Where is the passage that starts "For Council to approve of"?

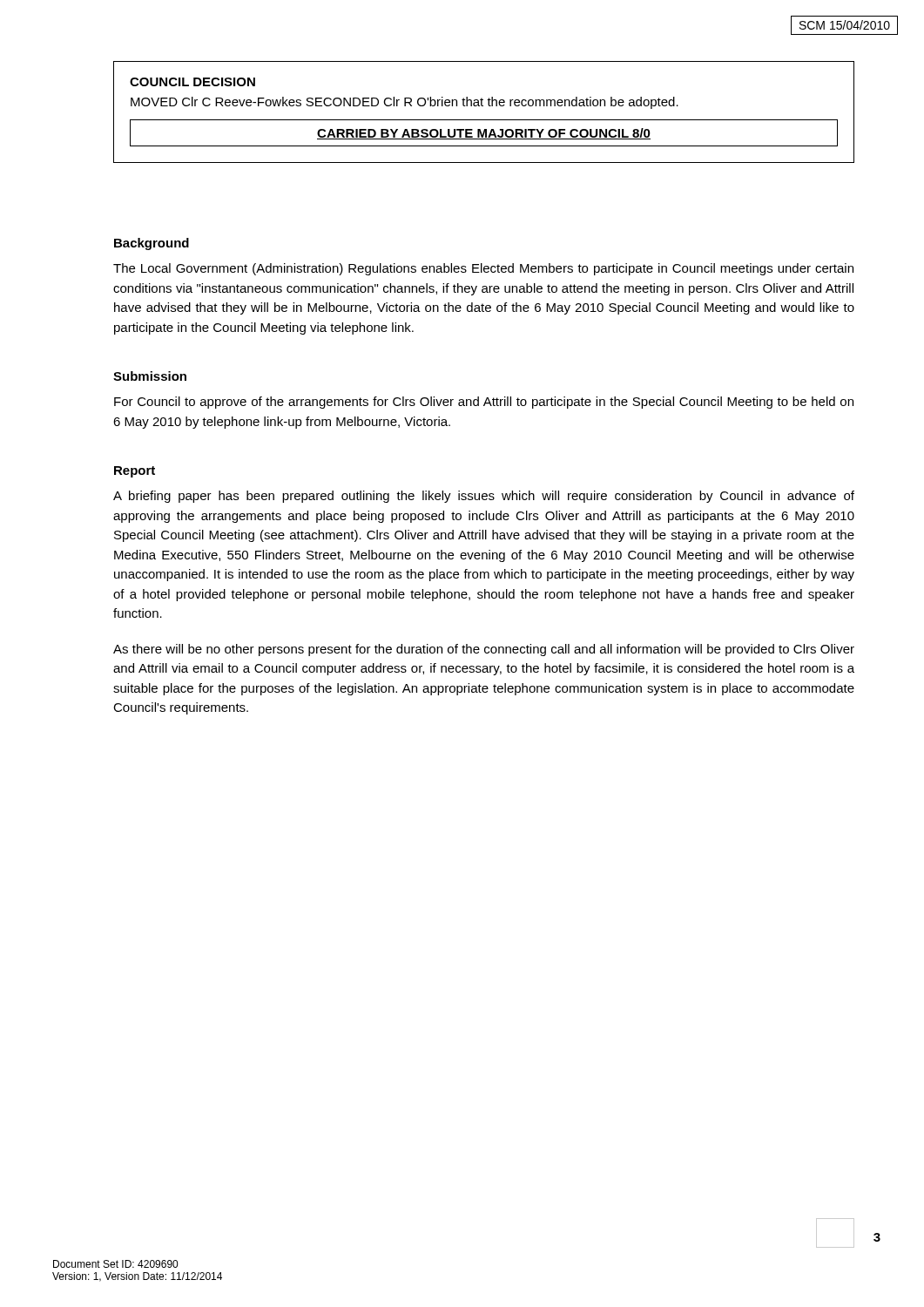pos(484,411)
